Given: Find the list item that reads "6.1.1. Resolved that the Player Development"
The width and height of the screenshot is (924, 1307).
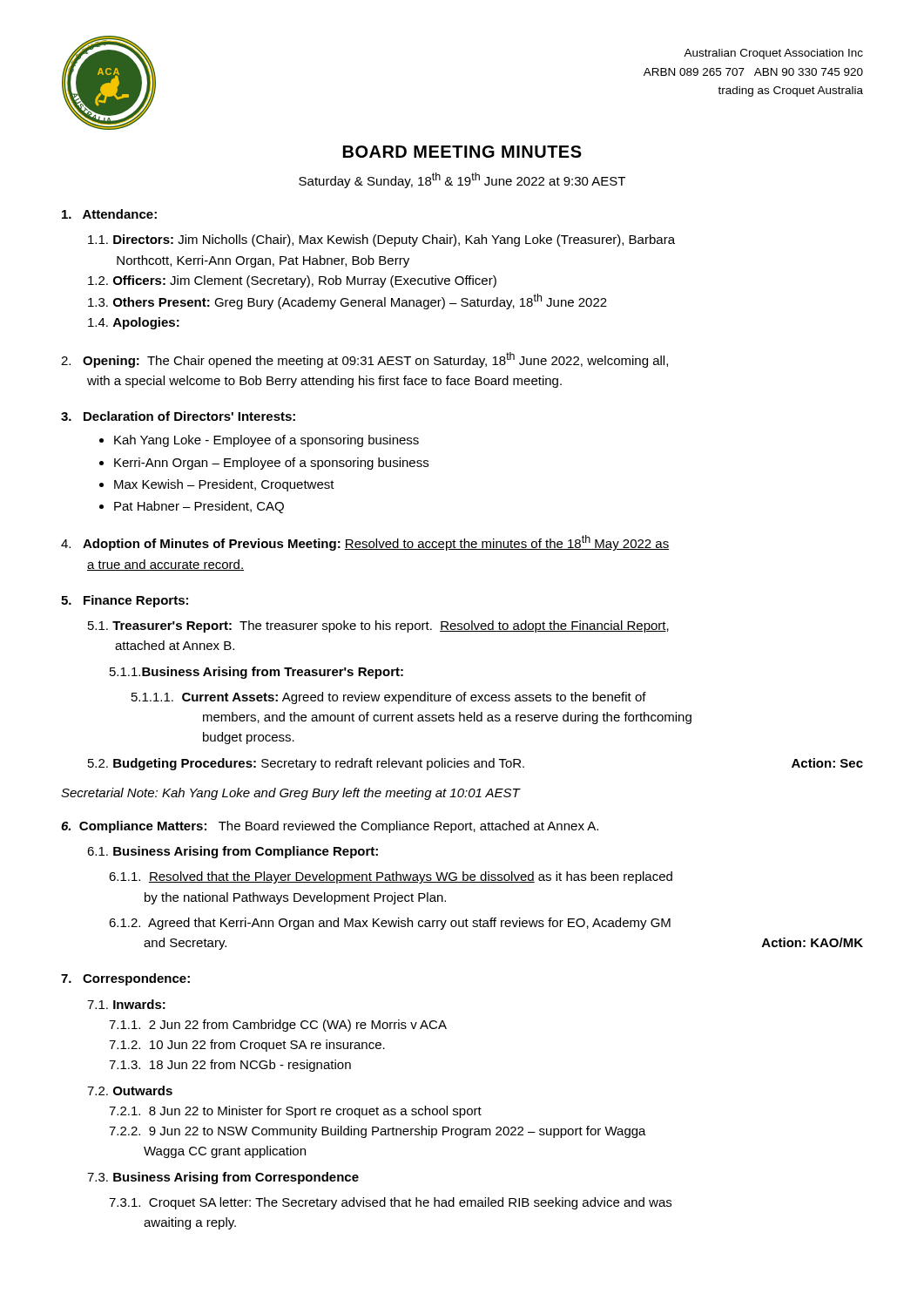Looking at the screenshot, I should click(391, 886).
